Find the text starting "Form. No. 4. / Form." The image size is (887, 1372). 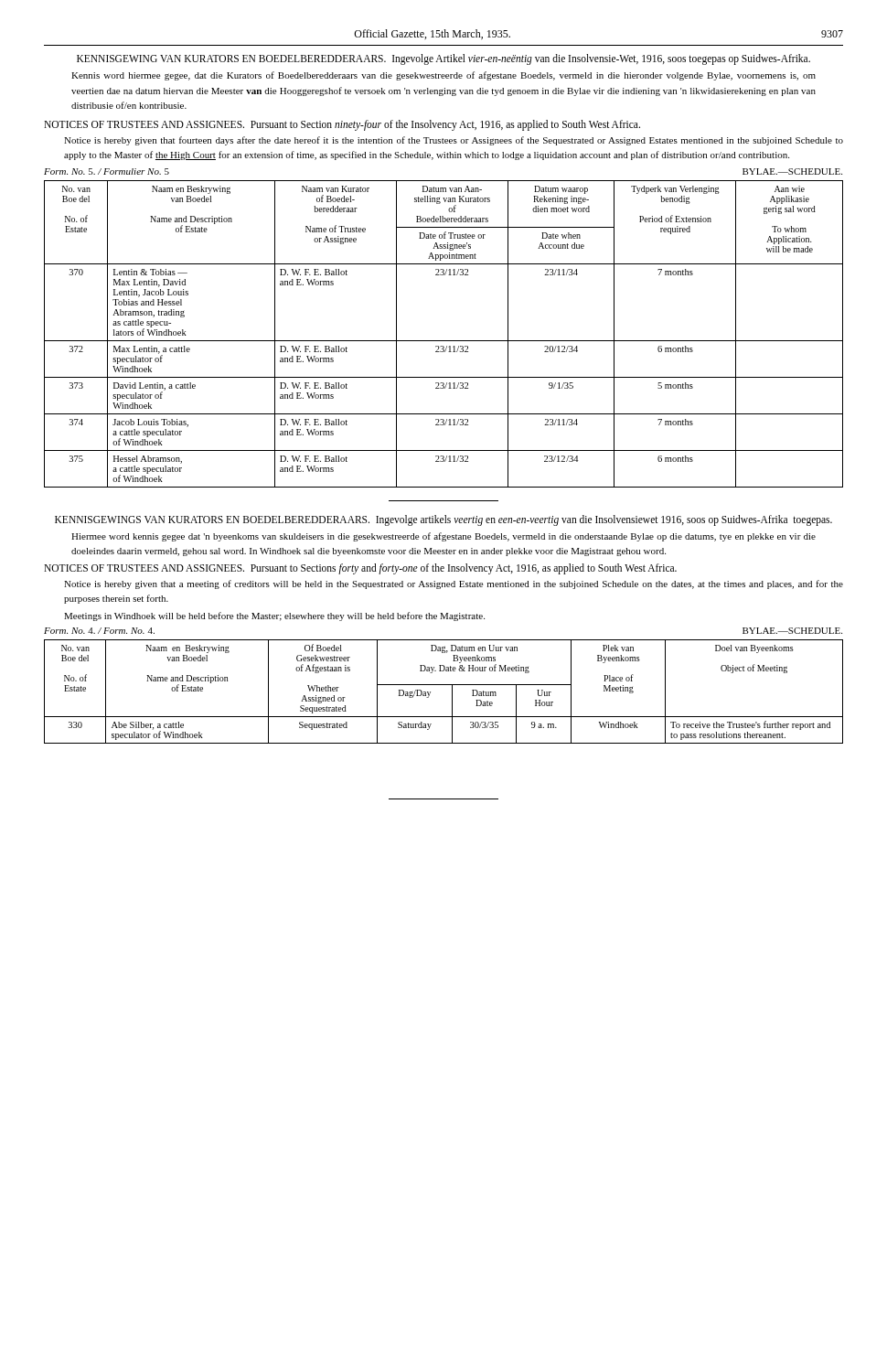444,630
